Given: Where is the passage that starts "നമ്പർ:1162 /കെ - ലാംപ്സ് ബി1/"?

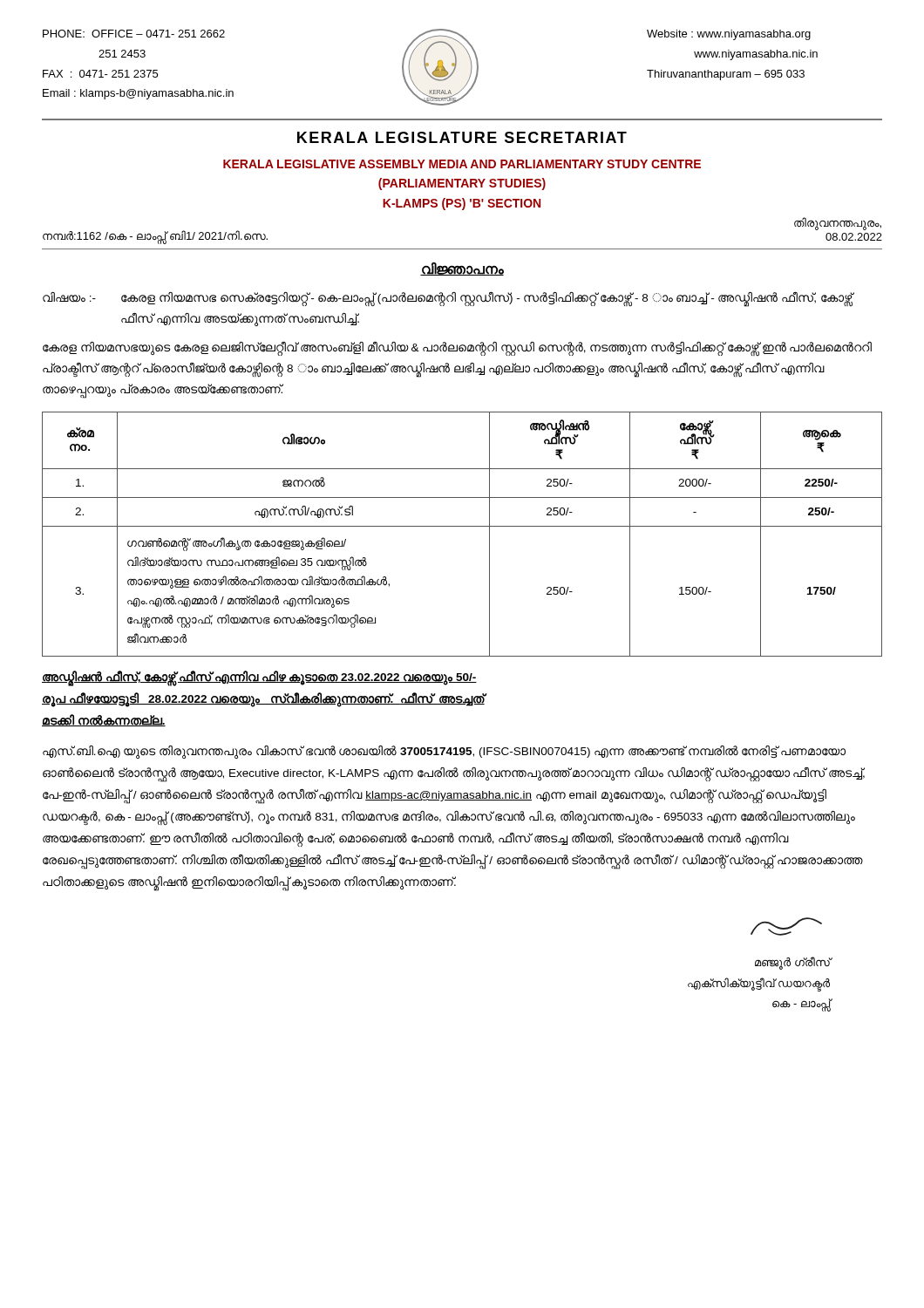Looking at the screenshot, I should click(165, 232).
